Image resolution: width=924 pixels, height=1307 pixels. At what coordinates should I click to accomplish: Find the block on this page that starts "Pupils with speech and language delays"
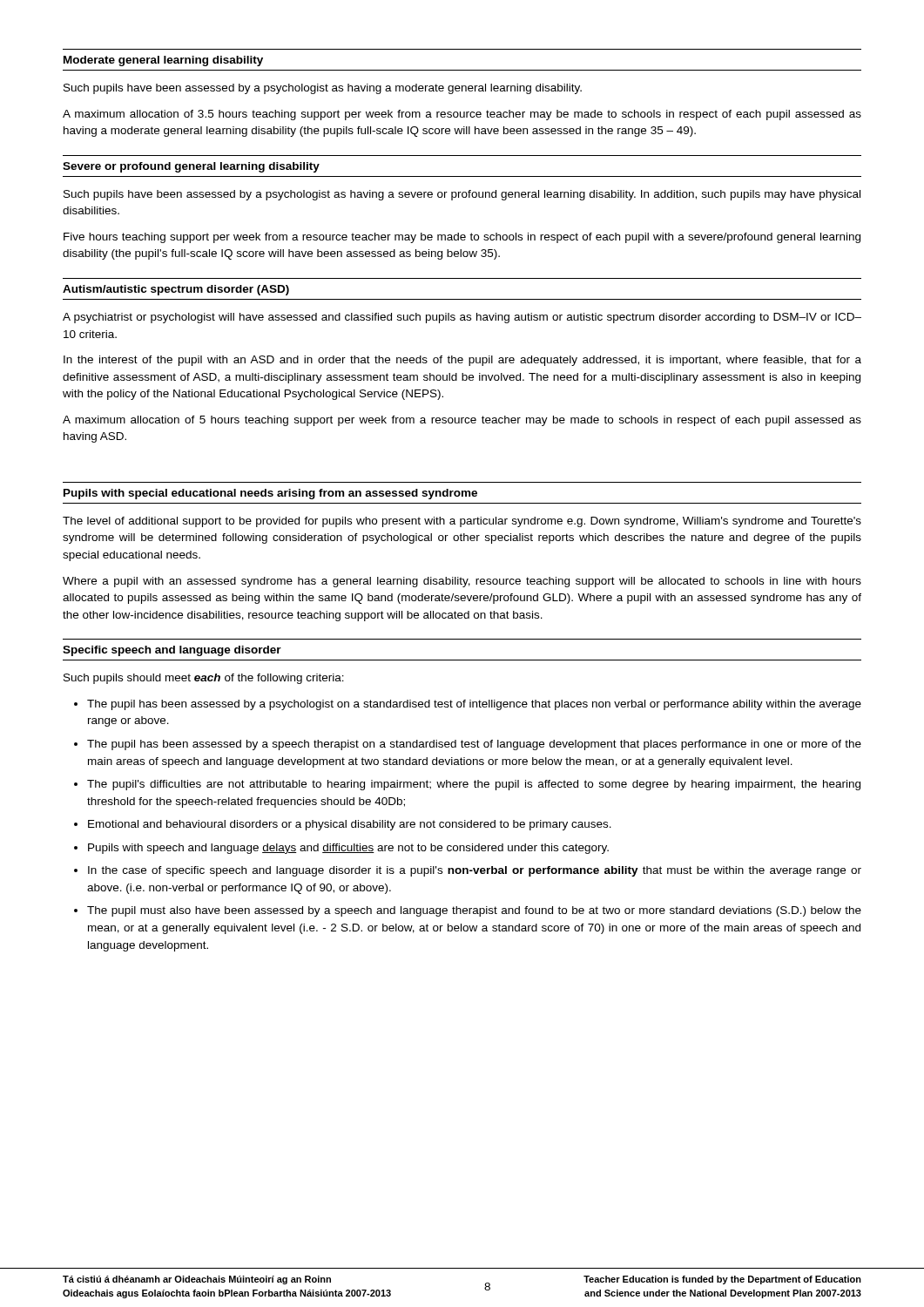(x=348, y=847)
